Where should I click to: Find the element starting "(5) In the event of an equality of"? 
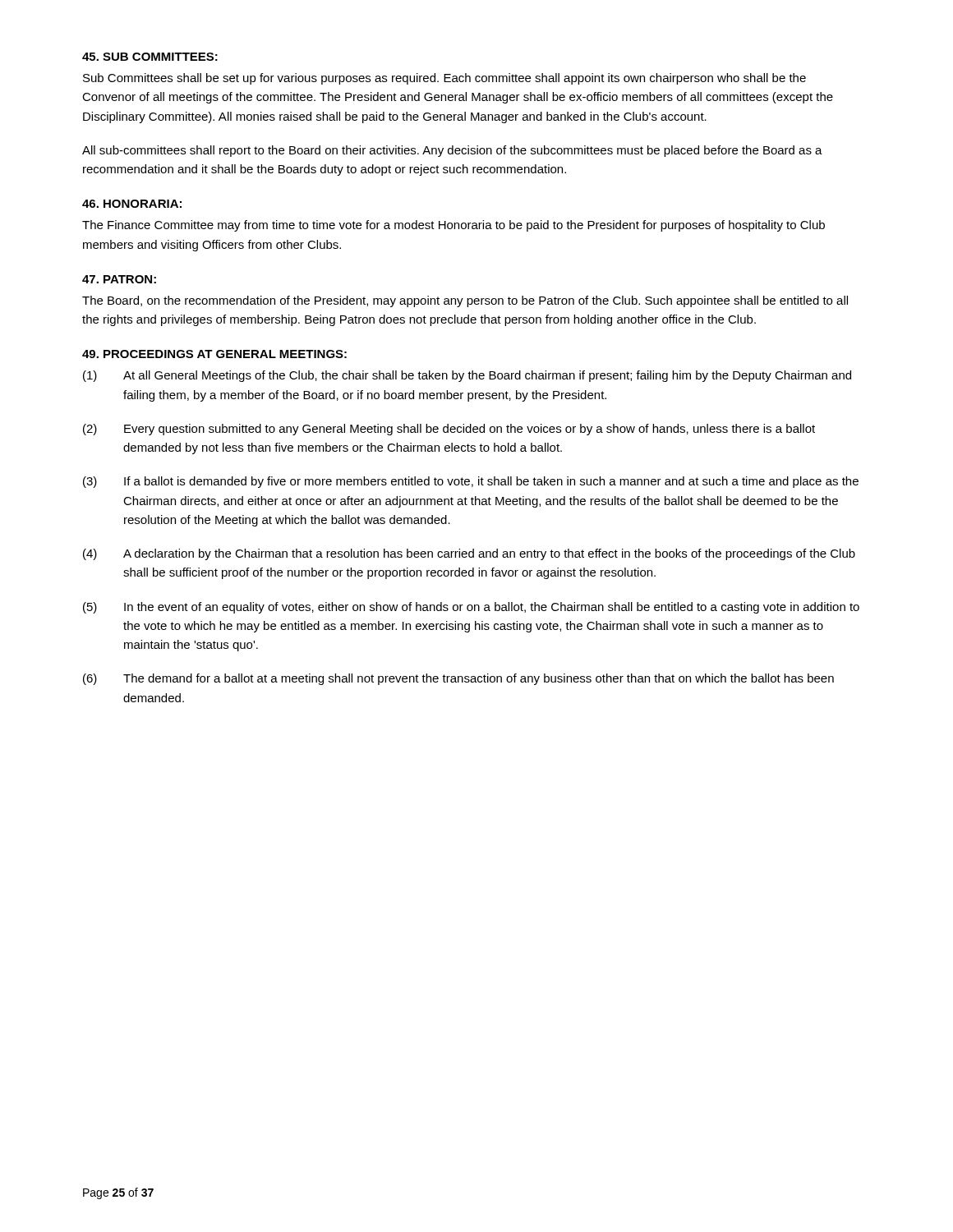[472, 625]
